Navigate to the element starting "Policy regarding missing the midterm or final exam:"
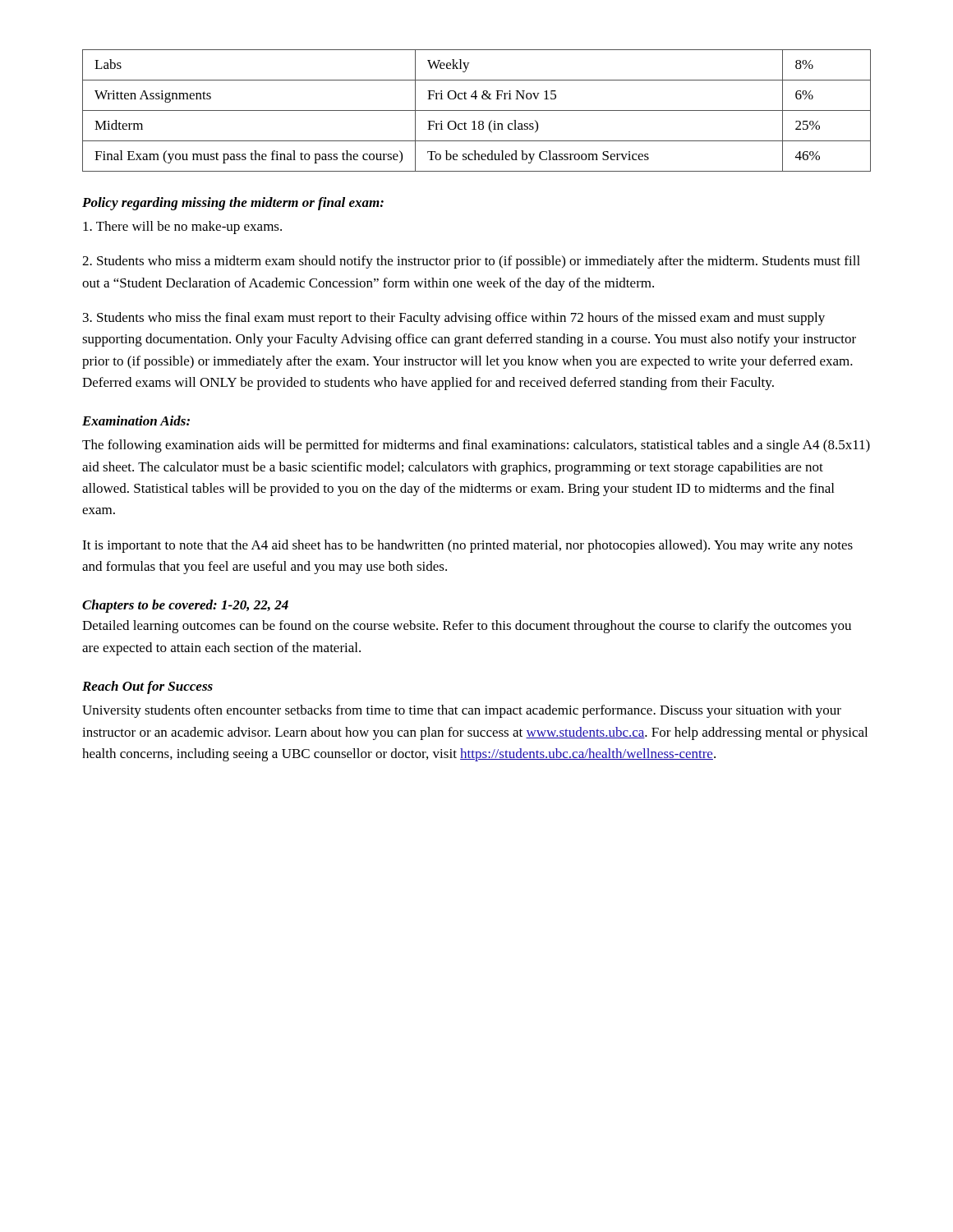The width and height of the screenshot is (953, 1232). [x=233, y=202]
